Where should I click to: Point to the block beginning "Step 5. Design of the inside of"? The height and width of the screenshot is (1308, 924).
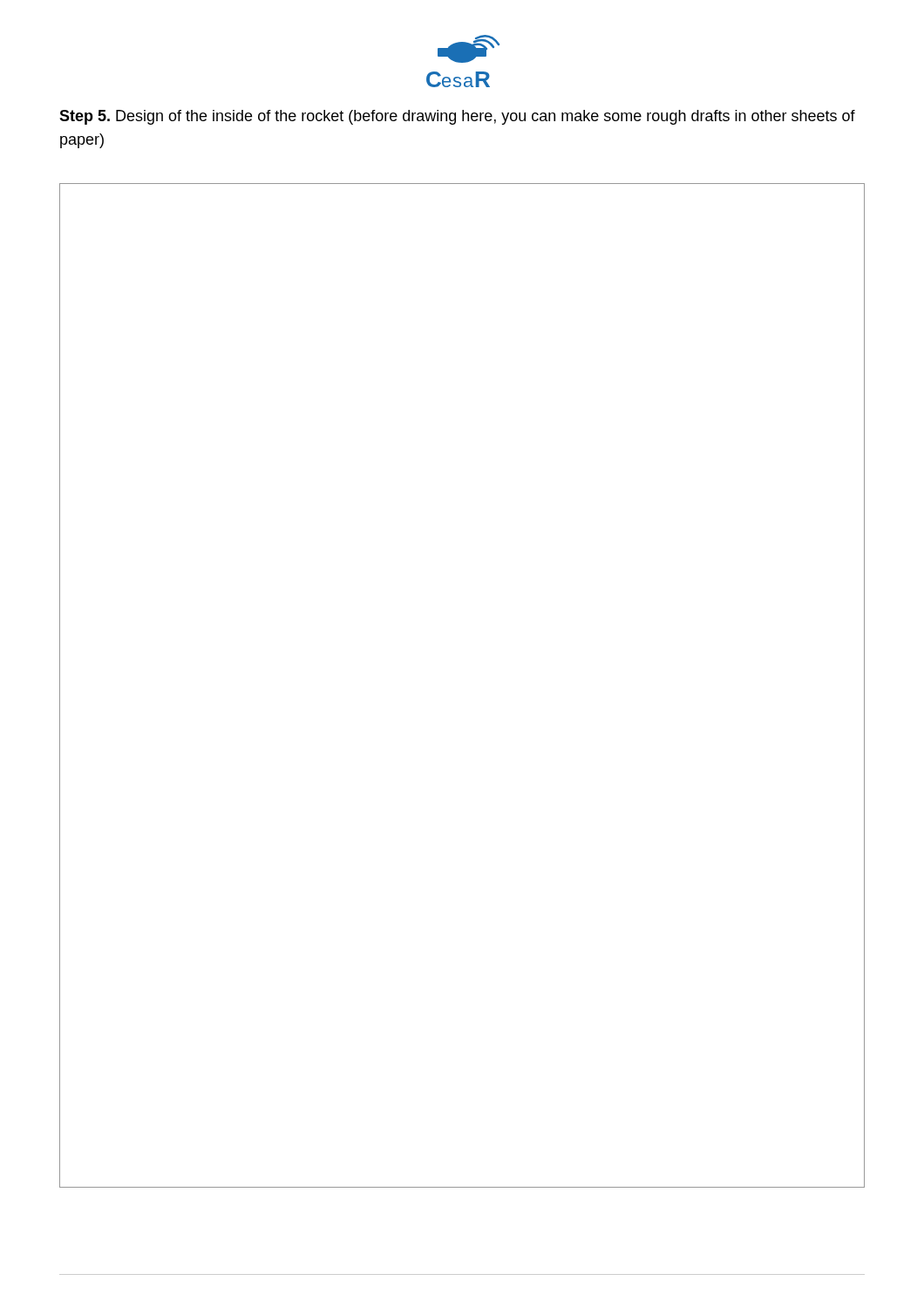[457, 128]
